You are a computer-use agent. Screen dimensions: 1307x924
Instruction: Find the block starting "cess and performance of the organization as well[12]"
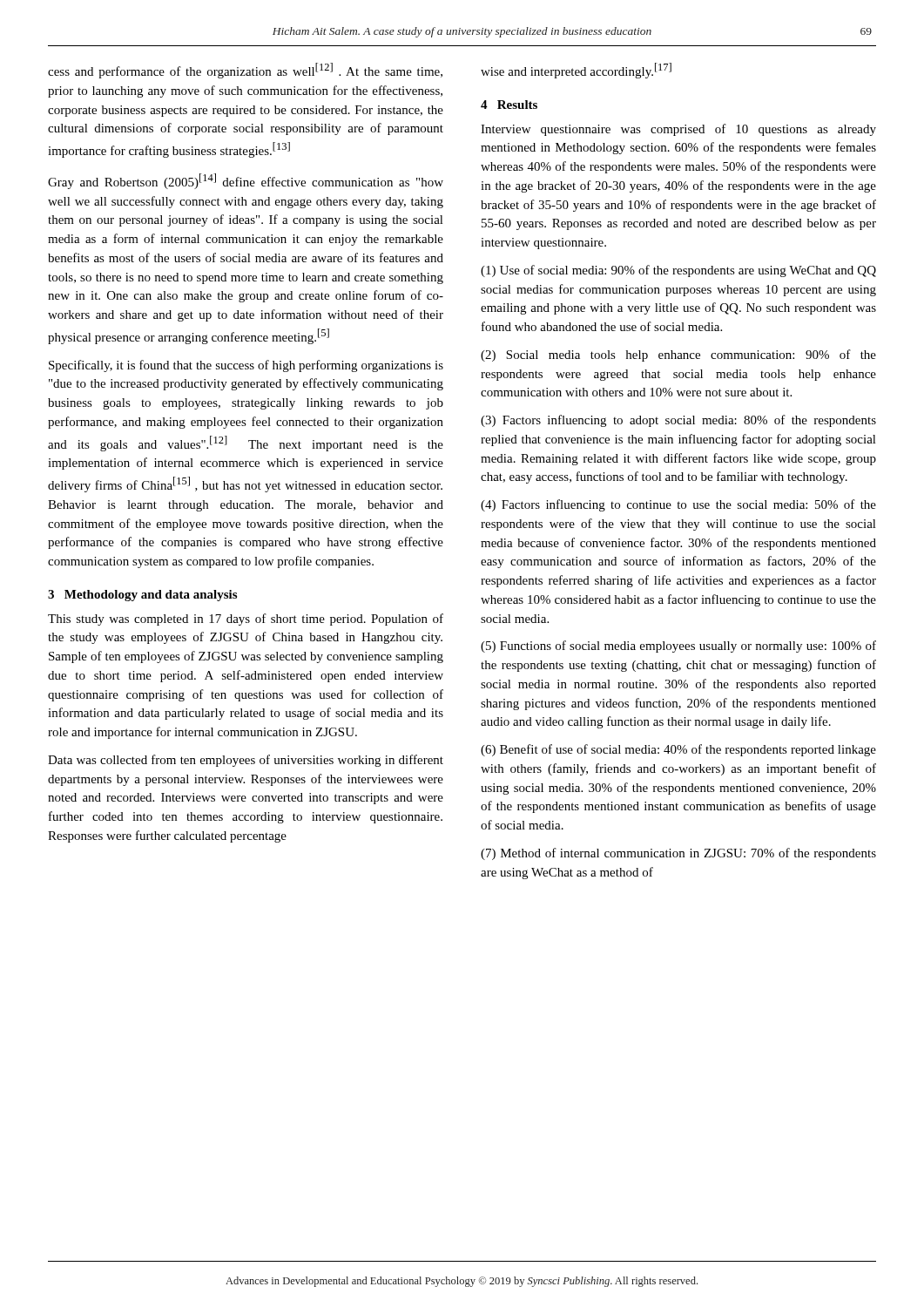tap(246, 110)
